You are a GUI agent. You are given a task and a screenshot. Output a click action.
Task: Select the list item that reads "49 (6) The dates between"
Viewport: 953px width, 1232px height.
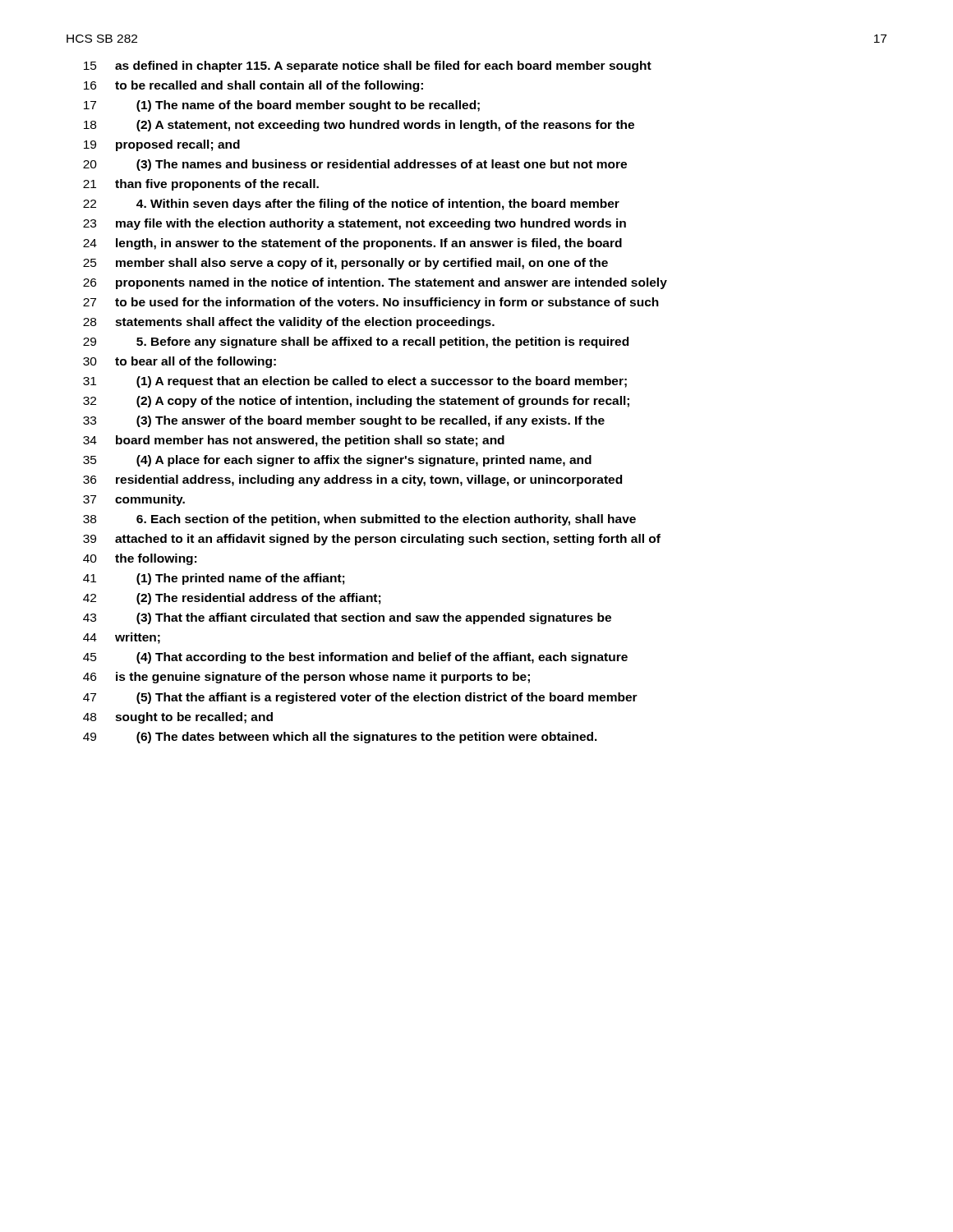[476, 736]
